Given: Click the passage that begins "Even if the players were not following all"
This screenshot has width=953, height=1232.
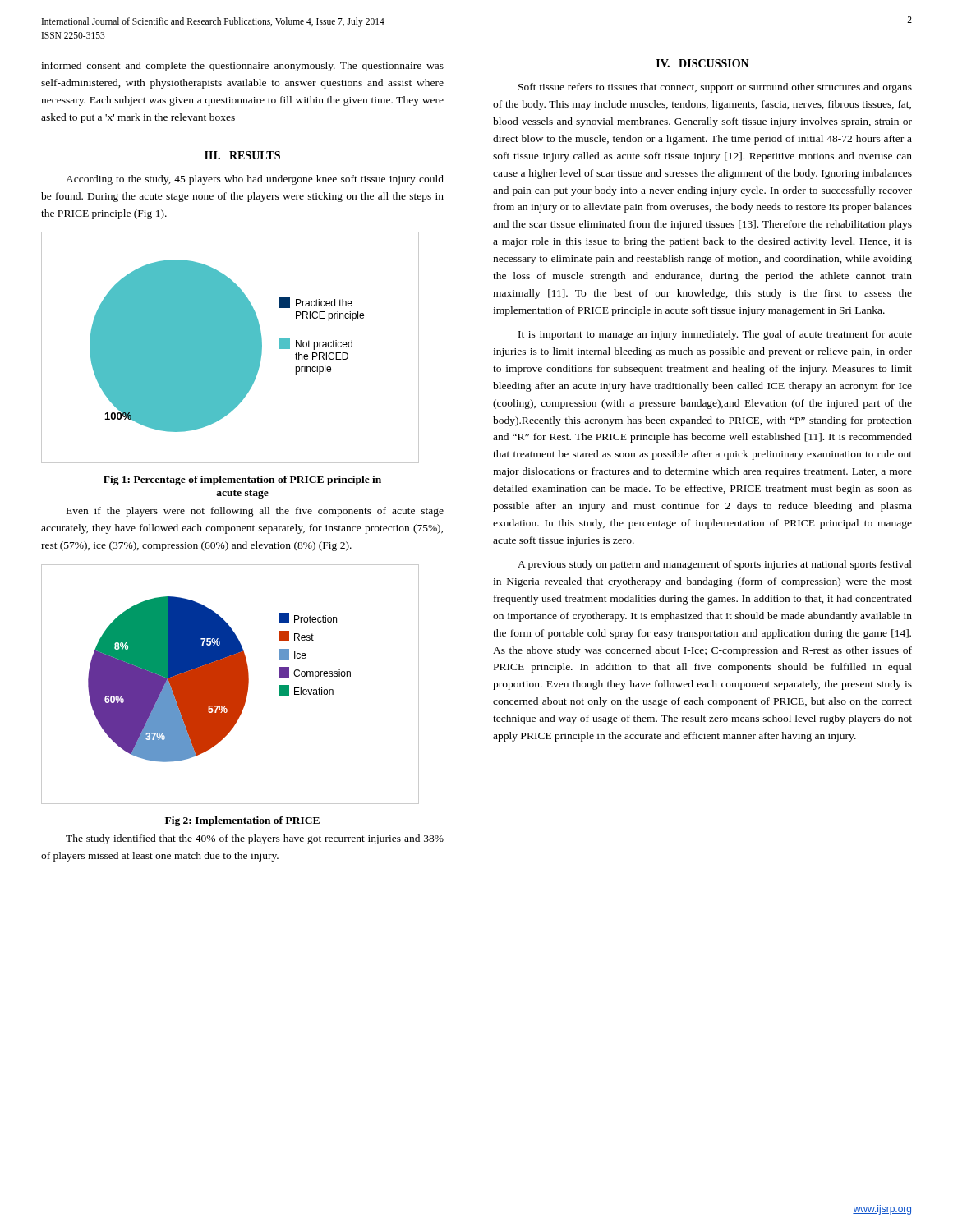Looking at the screenshot, I should tap(242, 528).
